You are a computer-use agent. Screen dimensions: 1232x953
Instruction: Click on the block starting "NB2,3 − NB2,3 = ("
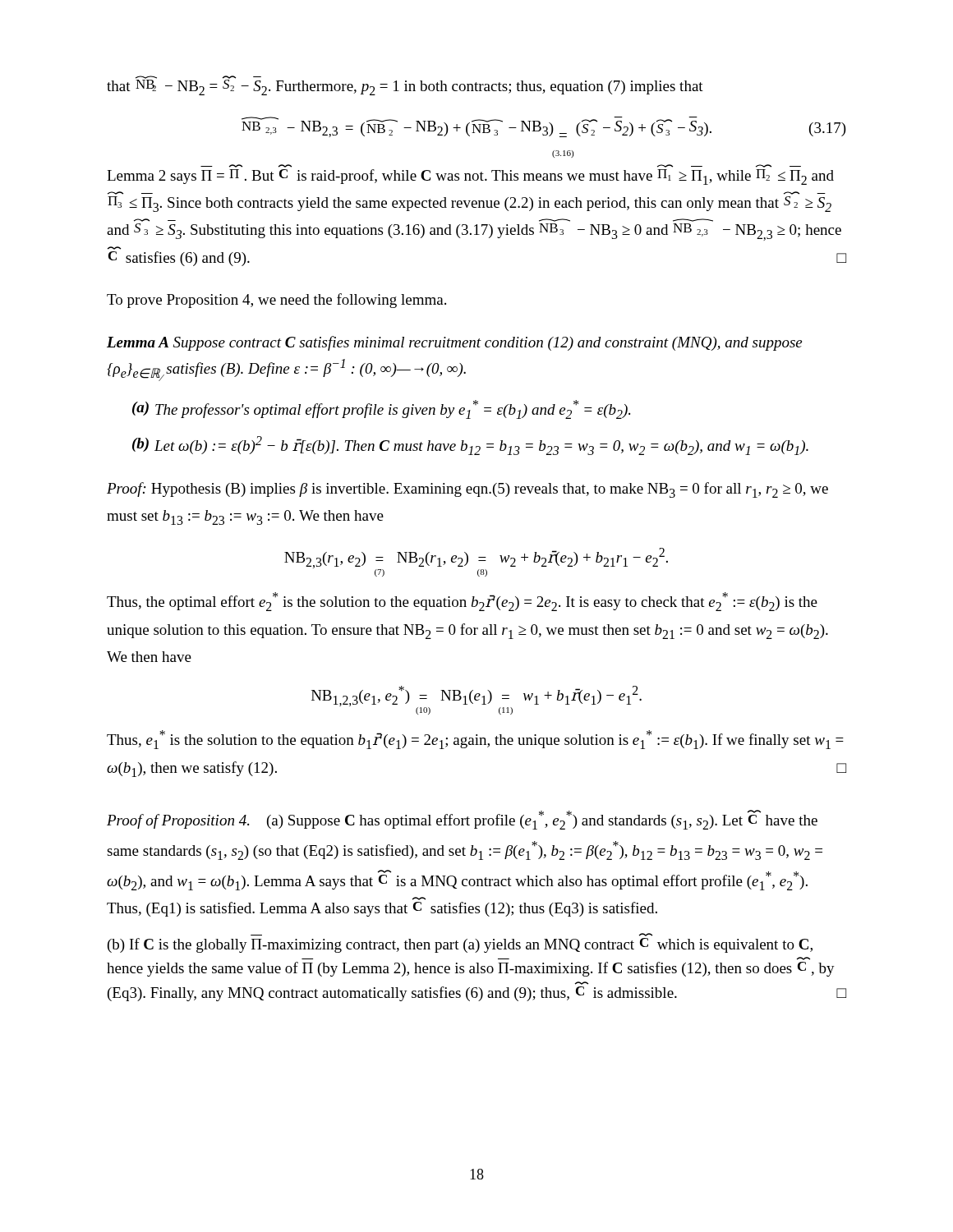[476, 128]
